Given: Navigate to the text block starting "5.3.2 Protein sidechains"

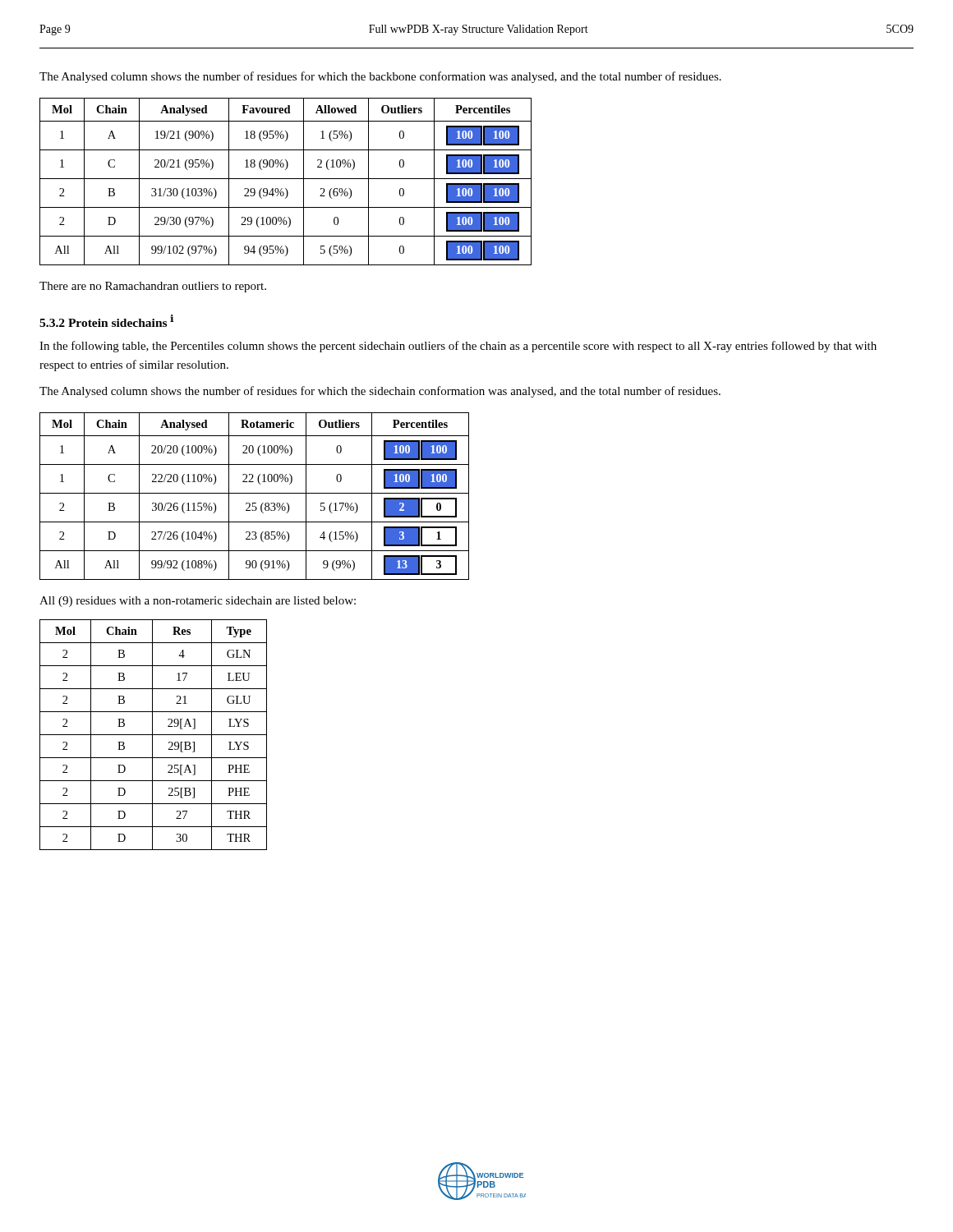Looking at the screenshot, I should [107, 321].
